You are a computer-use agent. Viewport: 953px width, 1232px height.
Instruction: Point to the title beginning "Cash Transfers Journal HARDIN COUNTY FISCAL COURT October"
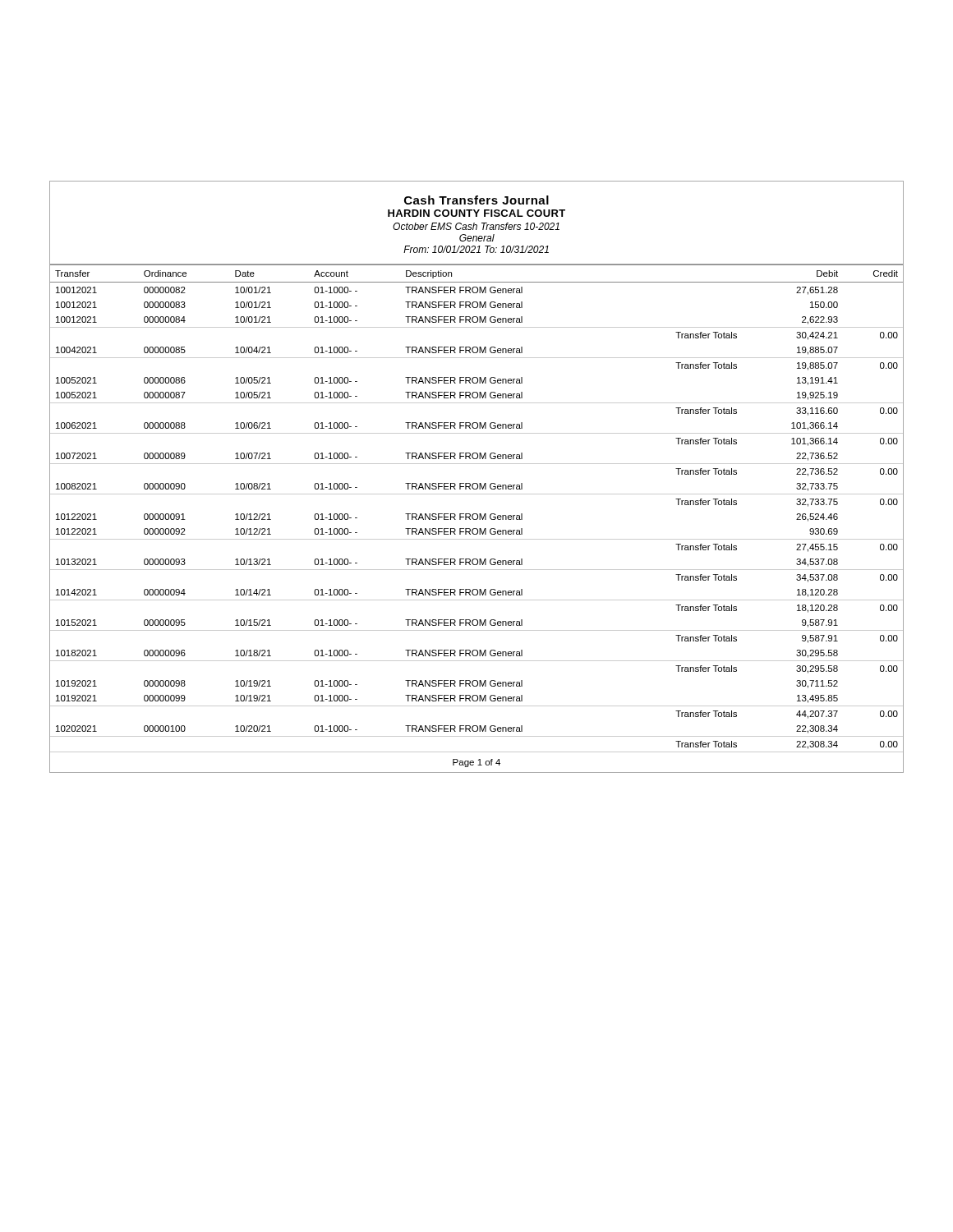[476, 224]
